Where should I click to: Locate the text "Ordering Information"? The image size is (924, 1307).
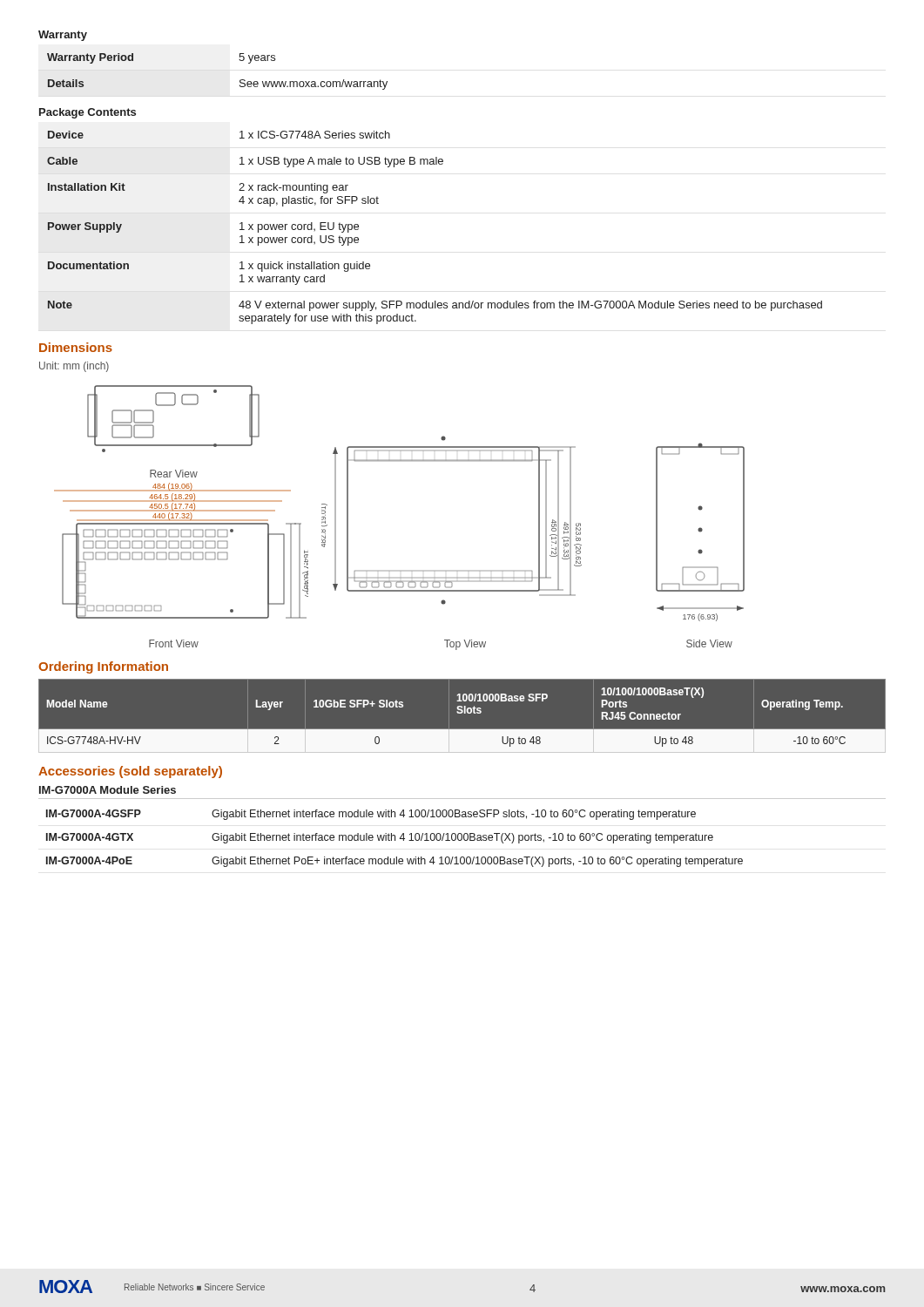click(x=104, y=666)
